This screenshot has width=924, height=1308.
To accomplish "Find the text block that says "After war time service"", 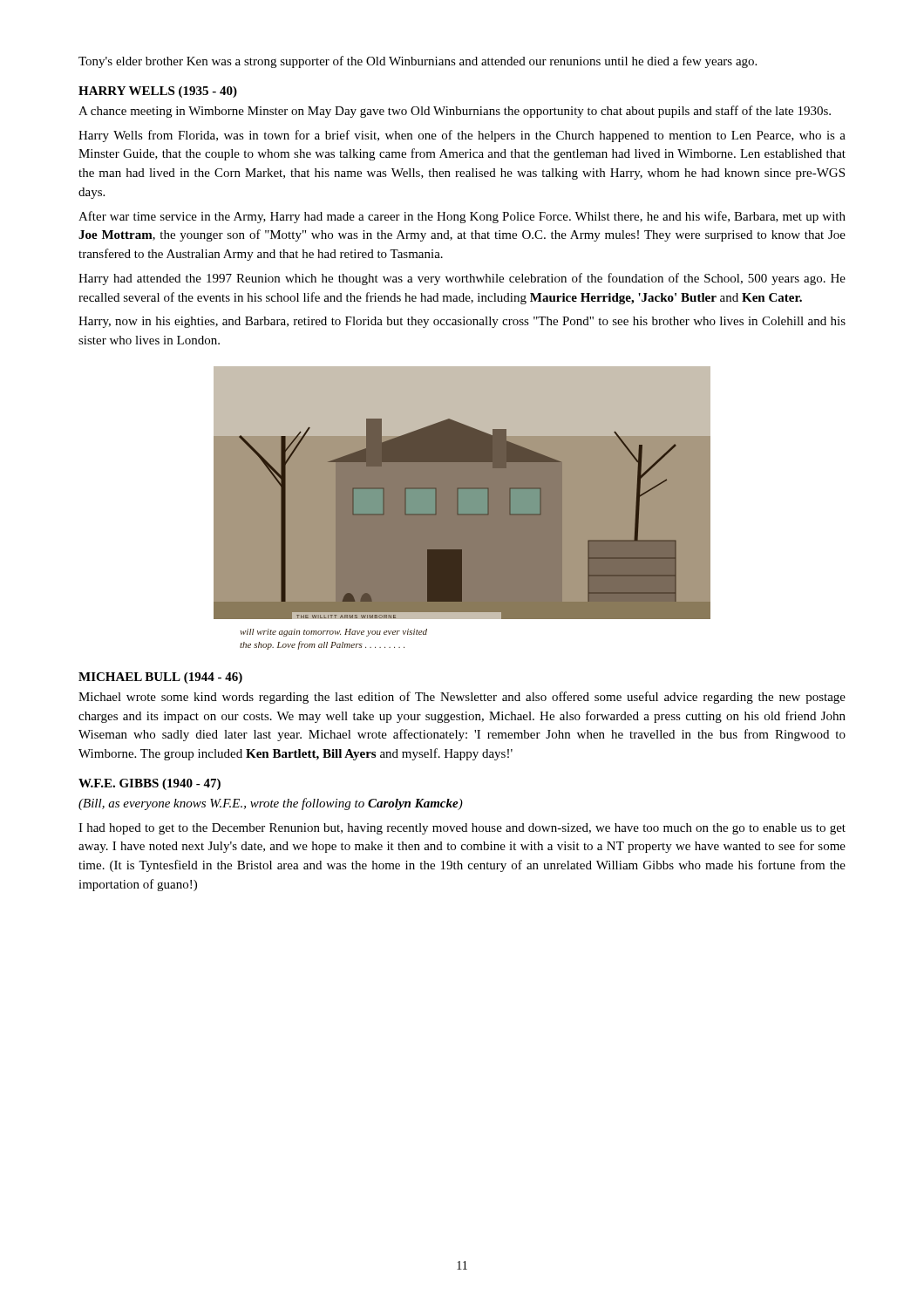I will pyautogui.click(x=462, y=235).
